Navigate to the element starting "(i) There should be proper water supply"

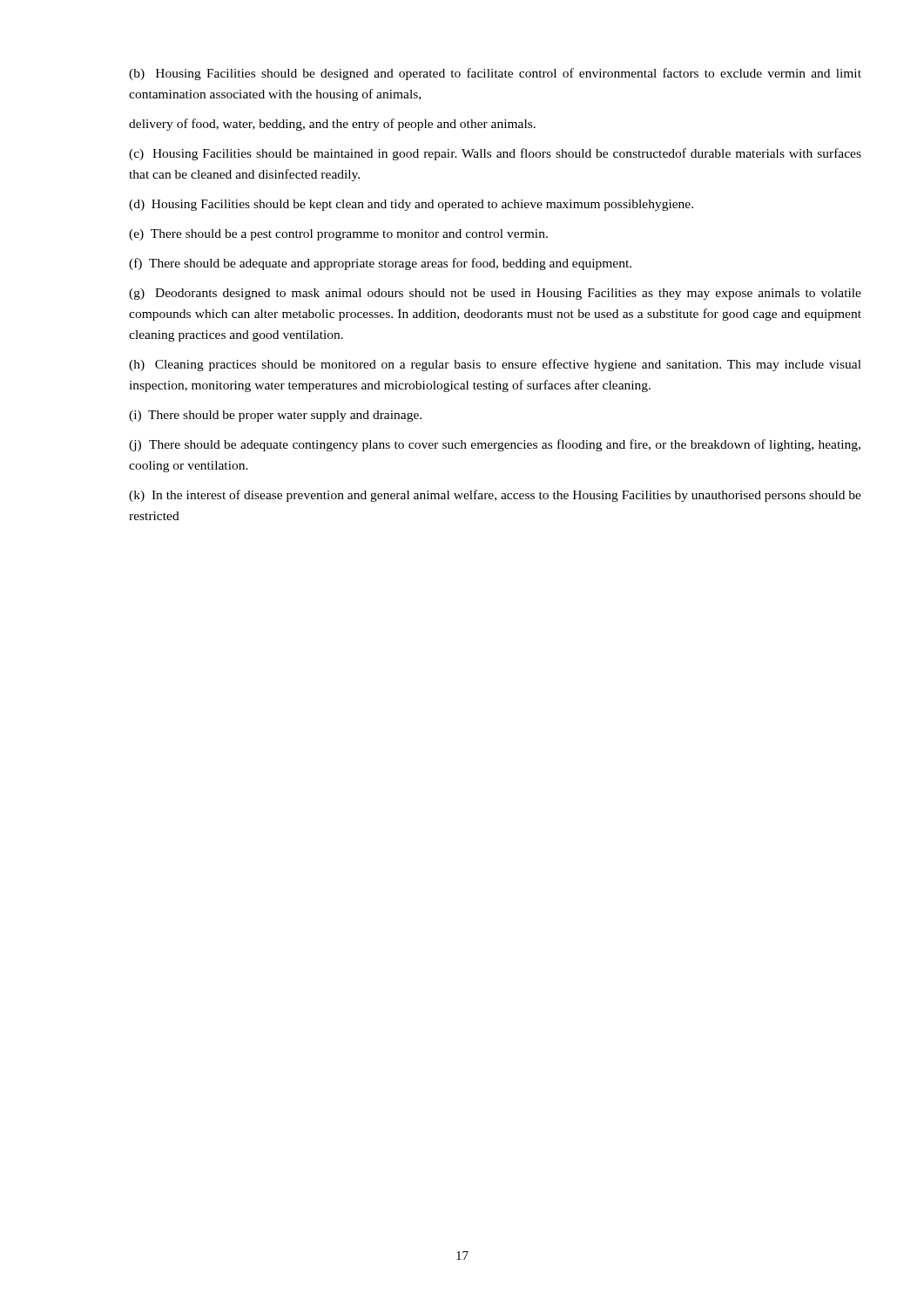click(275, 416)
